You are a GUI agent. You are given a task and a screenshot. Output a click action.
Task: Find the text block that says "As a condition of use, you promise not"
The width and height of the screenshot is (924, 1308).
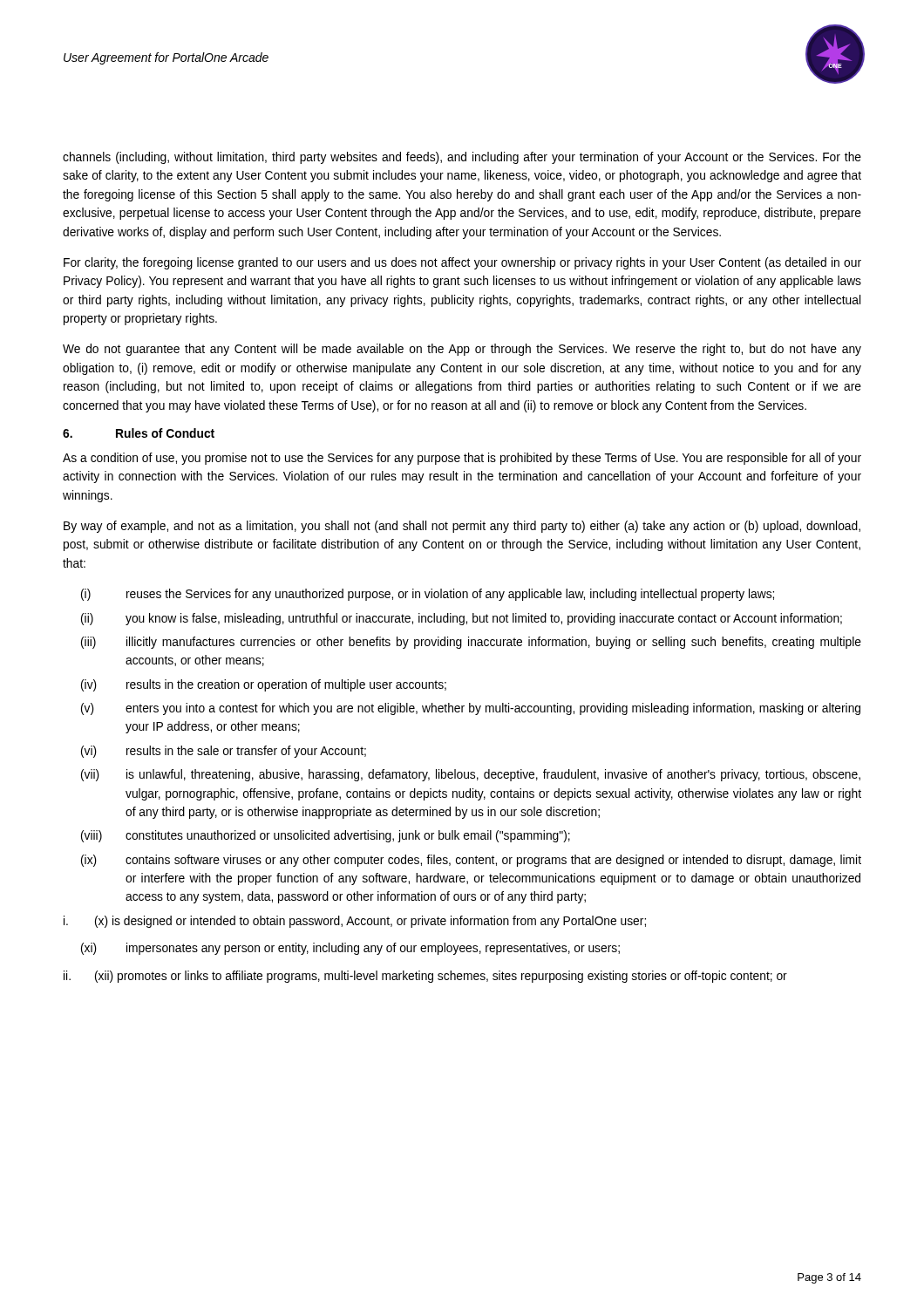tap(462, 477)
